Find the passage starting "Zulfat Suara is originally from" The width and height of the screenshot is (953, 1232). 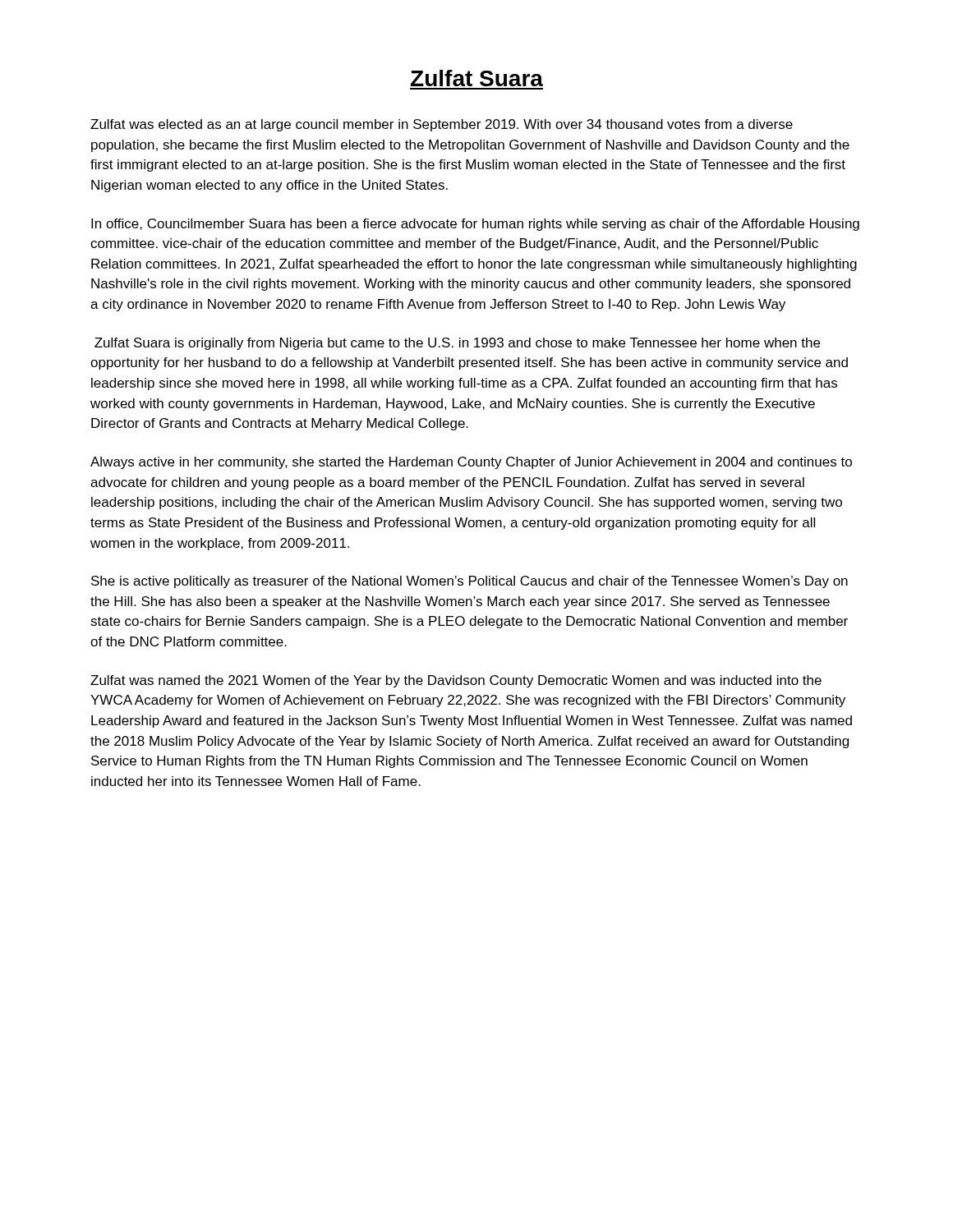click(x=469, y=383)
